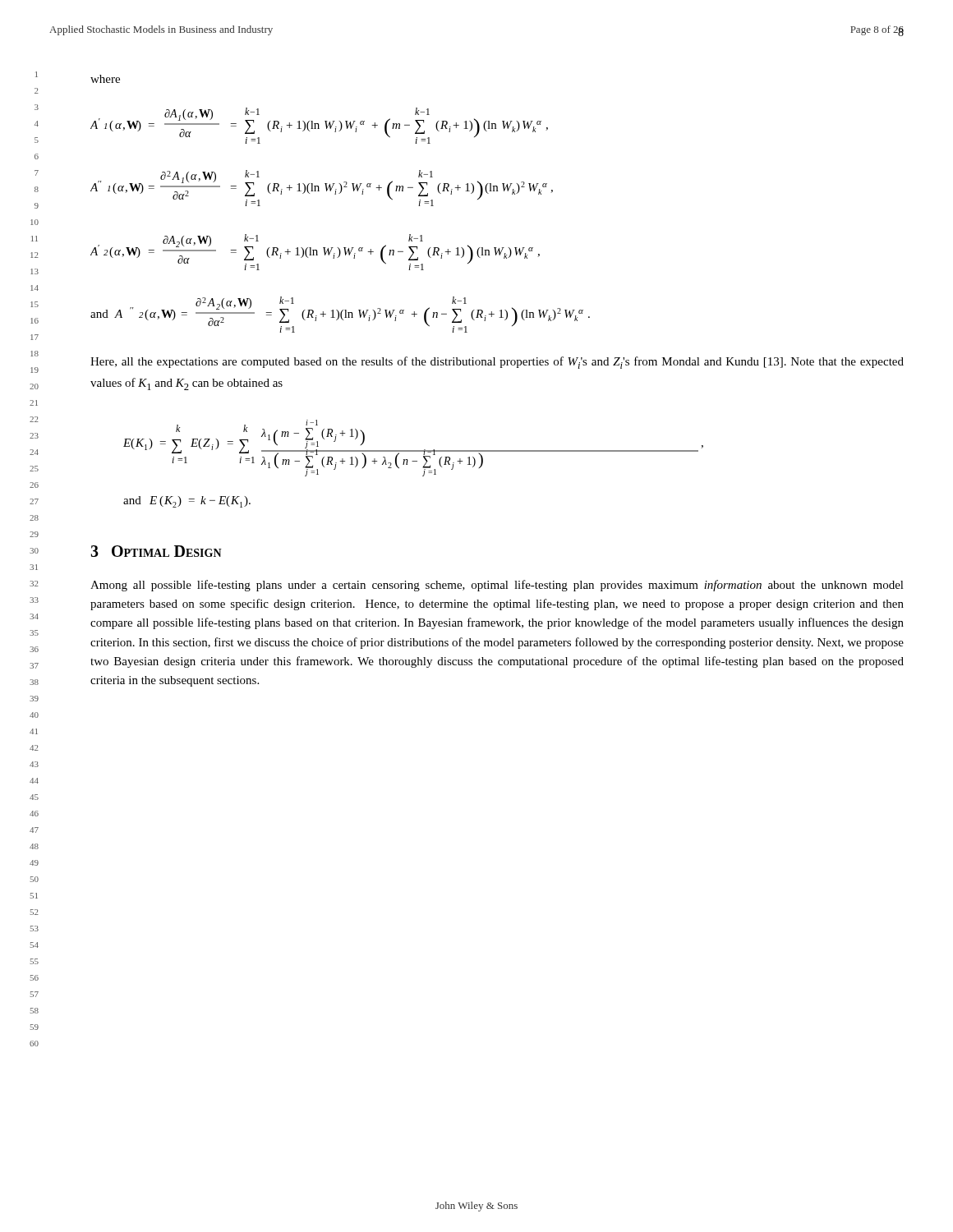The height and width of the screenshot is (1232, 953).
Task: Locate the formula with the text "A ′ 2 ("
Action: pos(489,249)
